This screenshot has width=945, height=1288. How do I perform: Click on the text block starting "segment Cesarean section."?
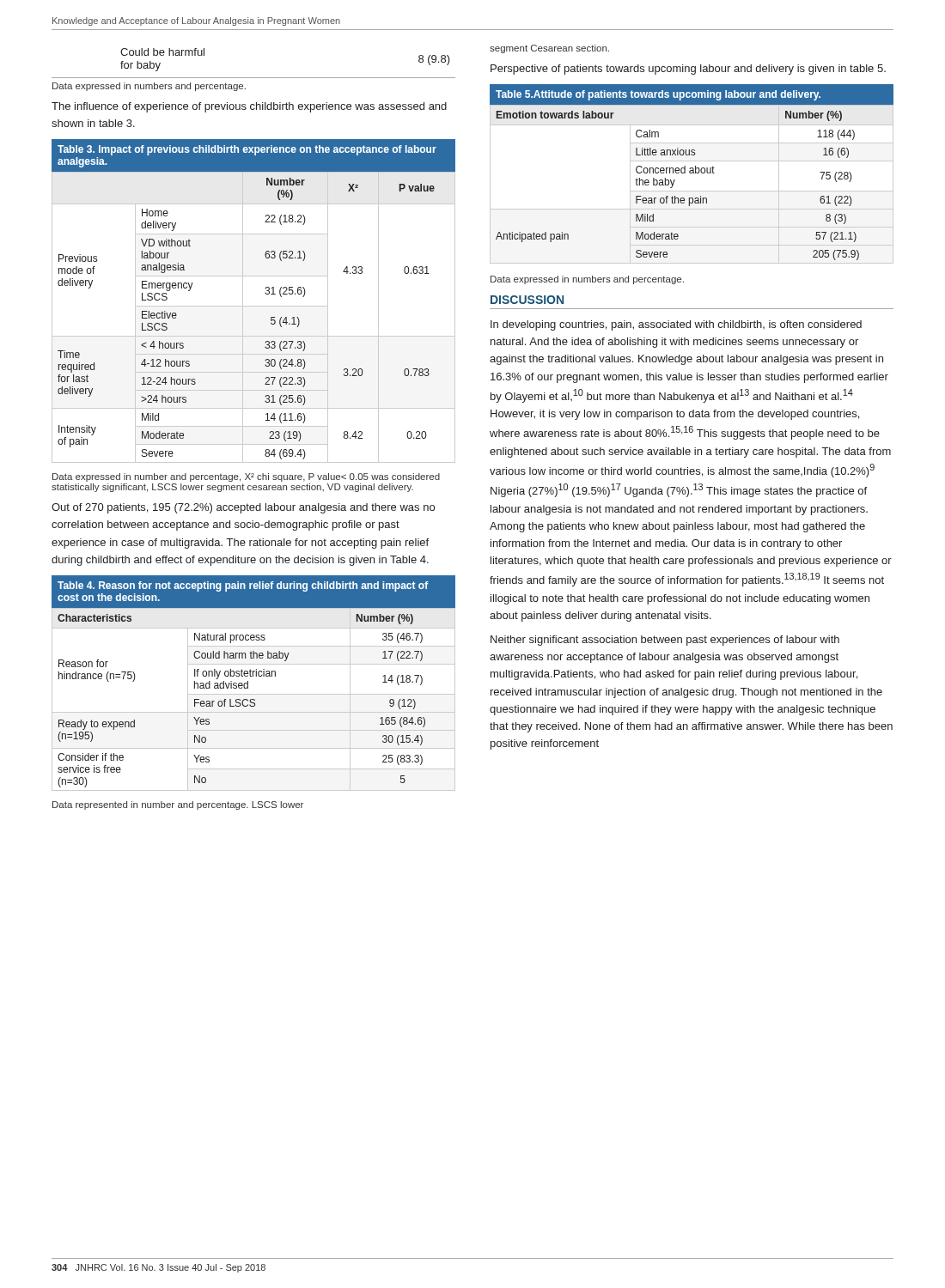tap(550, 48)
